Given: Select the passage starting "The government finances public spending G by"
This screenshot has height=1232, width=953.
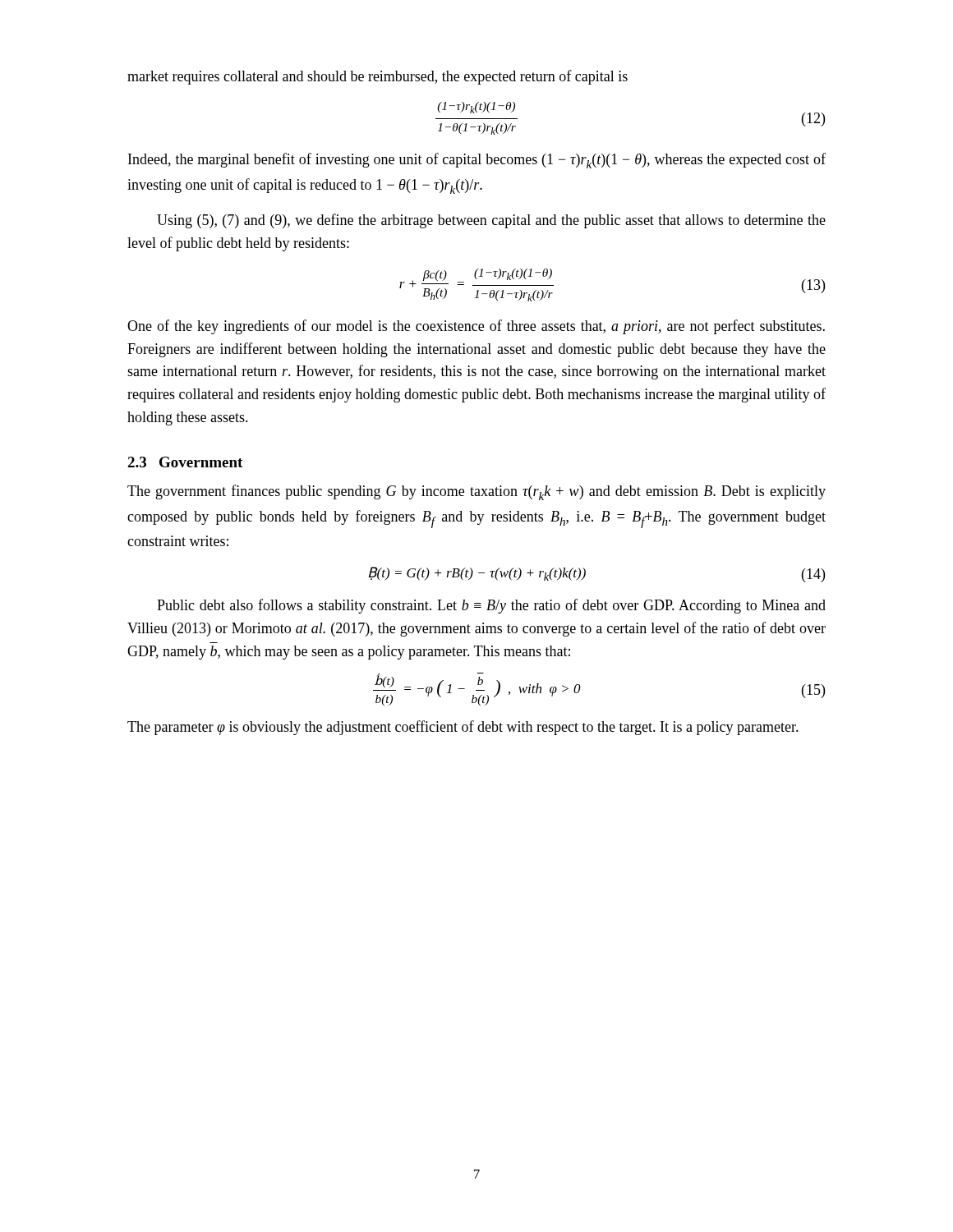Looking at the screenshot, I should tap(476, 517).
